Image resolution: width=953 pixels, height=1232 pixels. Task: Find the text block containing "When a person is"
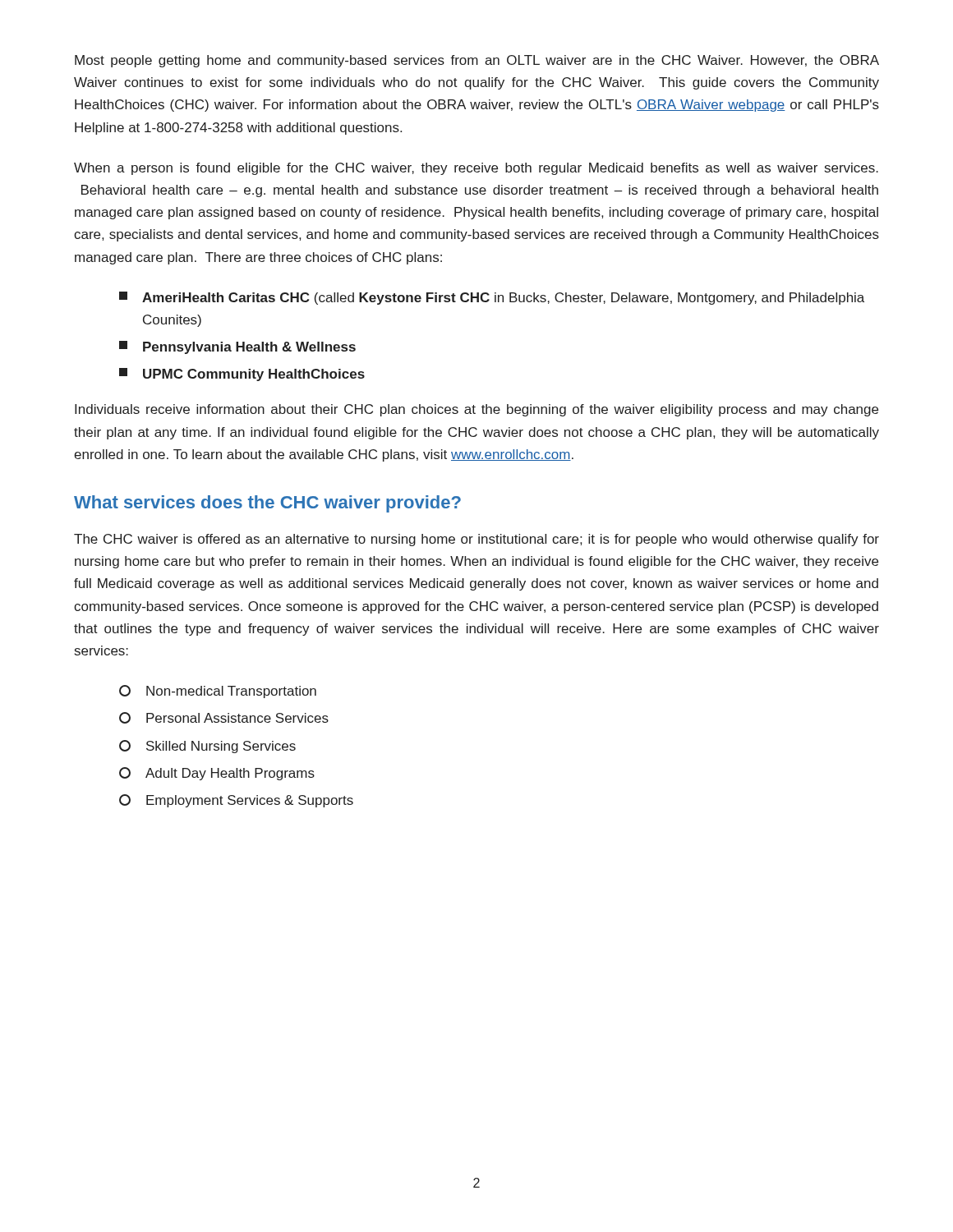click(476, 212)
